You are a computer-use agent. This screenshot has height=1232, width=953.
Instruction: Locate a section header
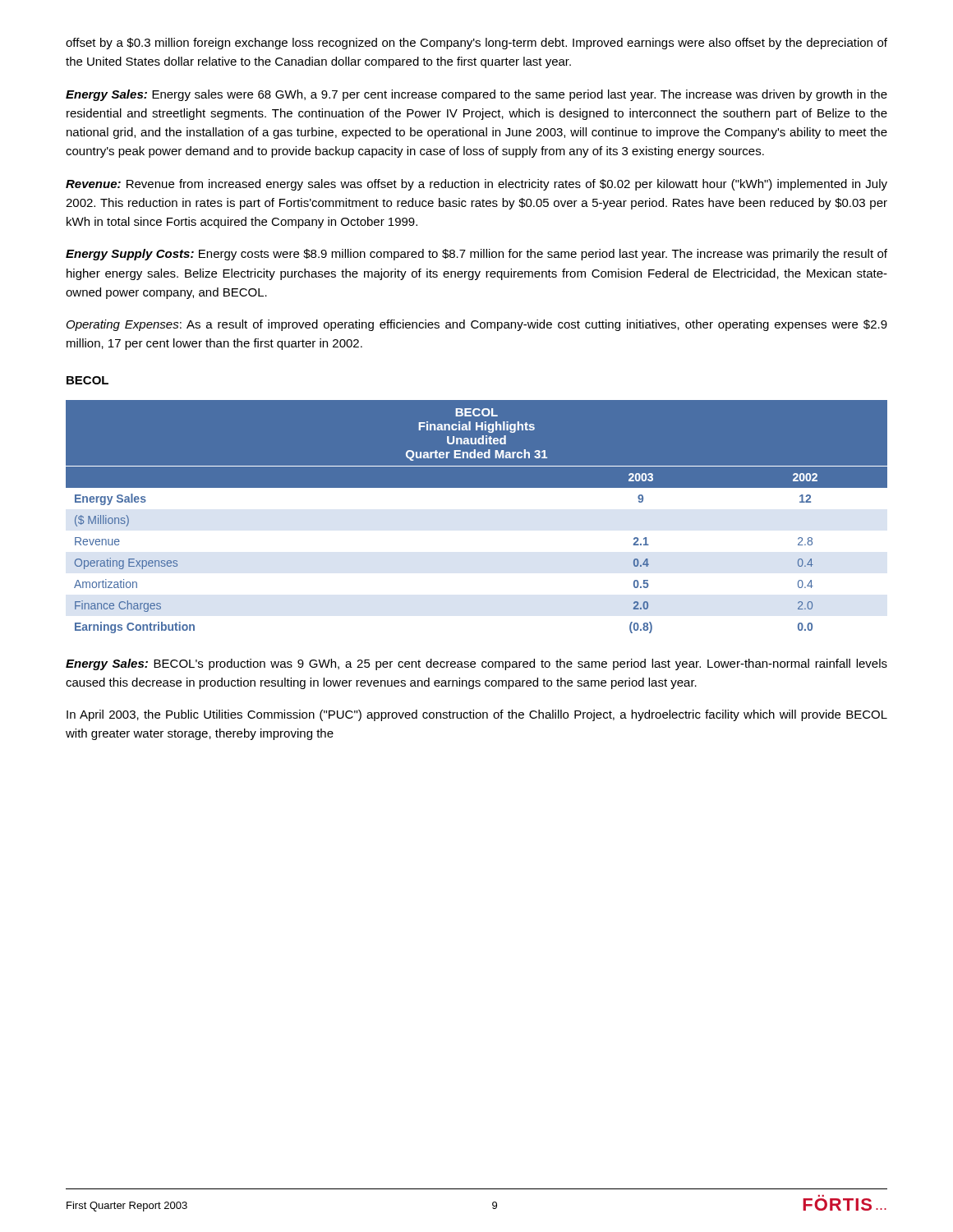[87, 379]
